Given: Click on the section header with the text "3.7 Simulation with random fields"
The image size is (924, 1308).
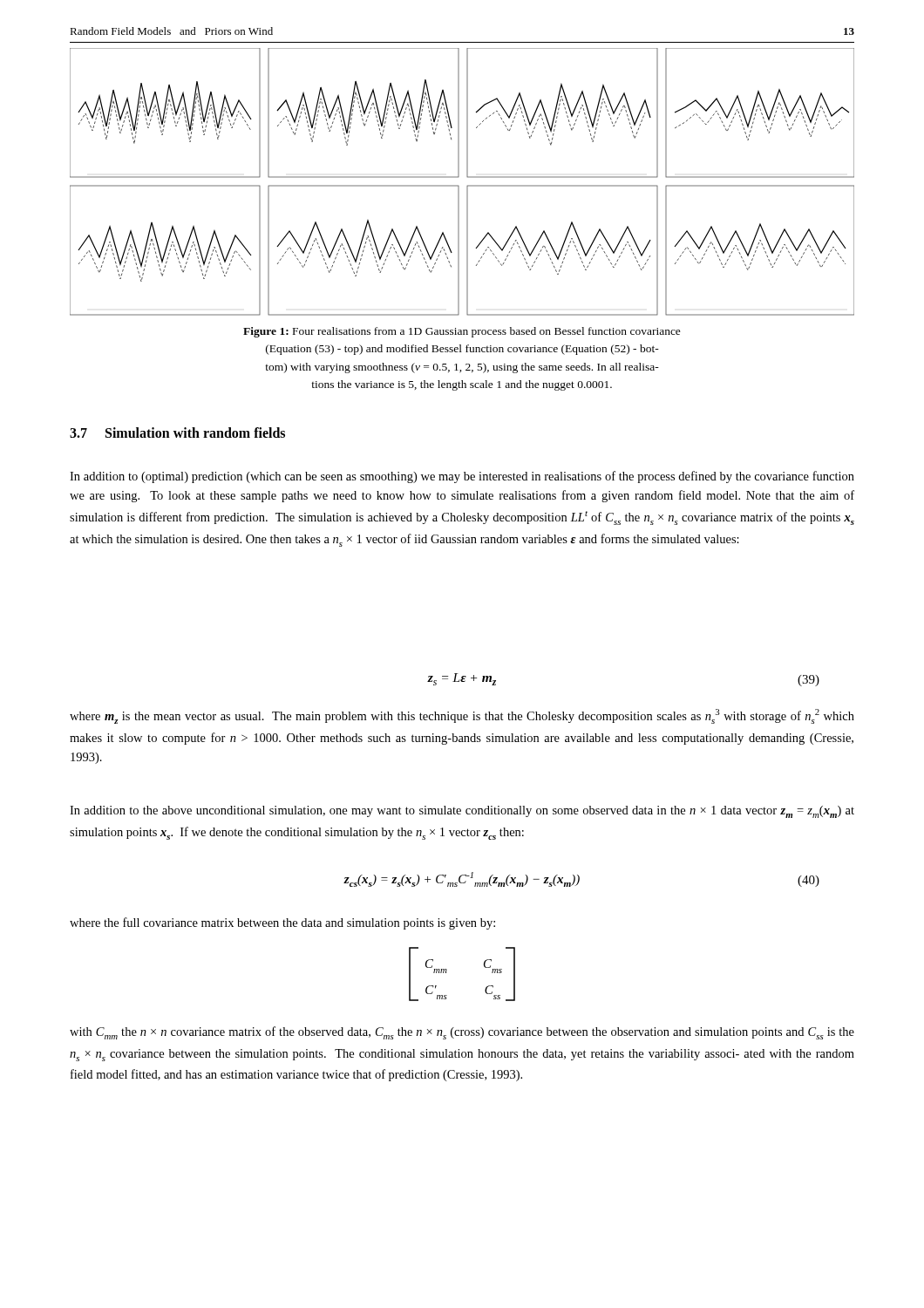Looking at the screenshot, I should tap(178, 433).
